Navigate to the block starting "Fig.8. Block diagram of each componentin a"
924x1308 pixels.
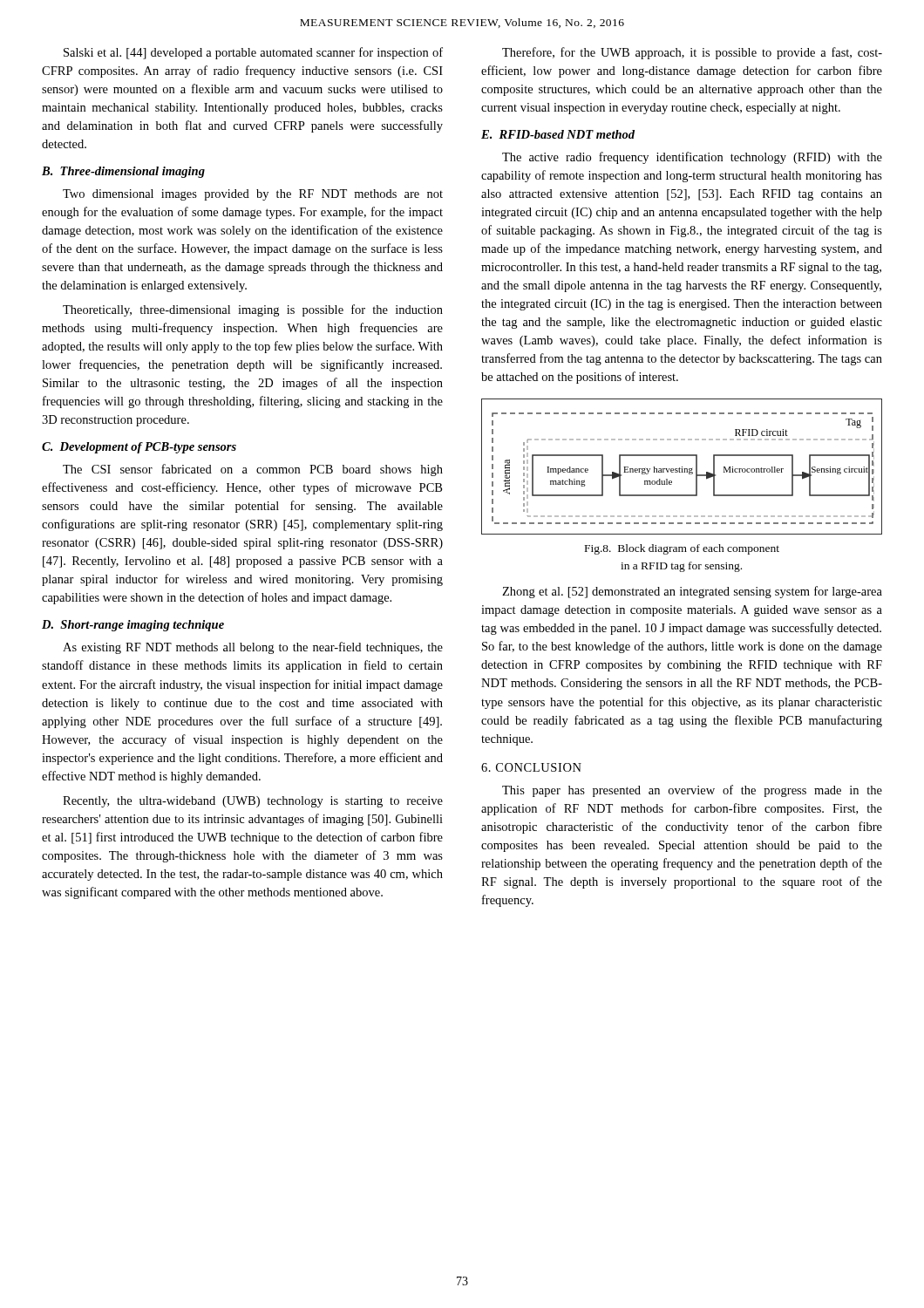(682, 557)
